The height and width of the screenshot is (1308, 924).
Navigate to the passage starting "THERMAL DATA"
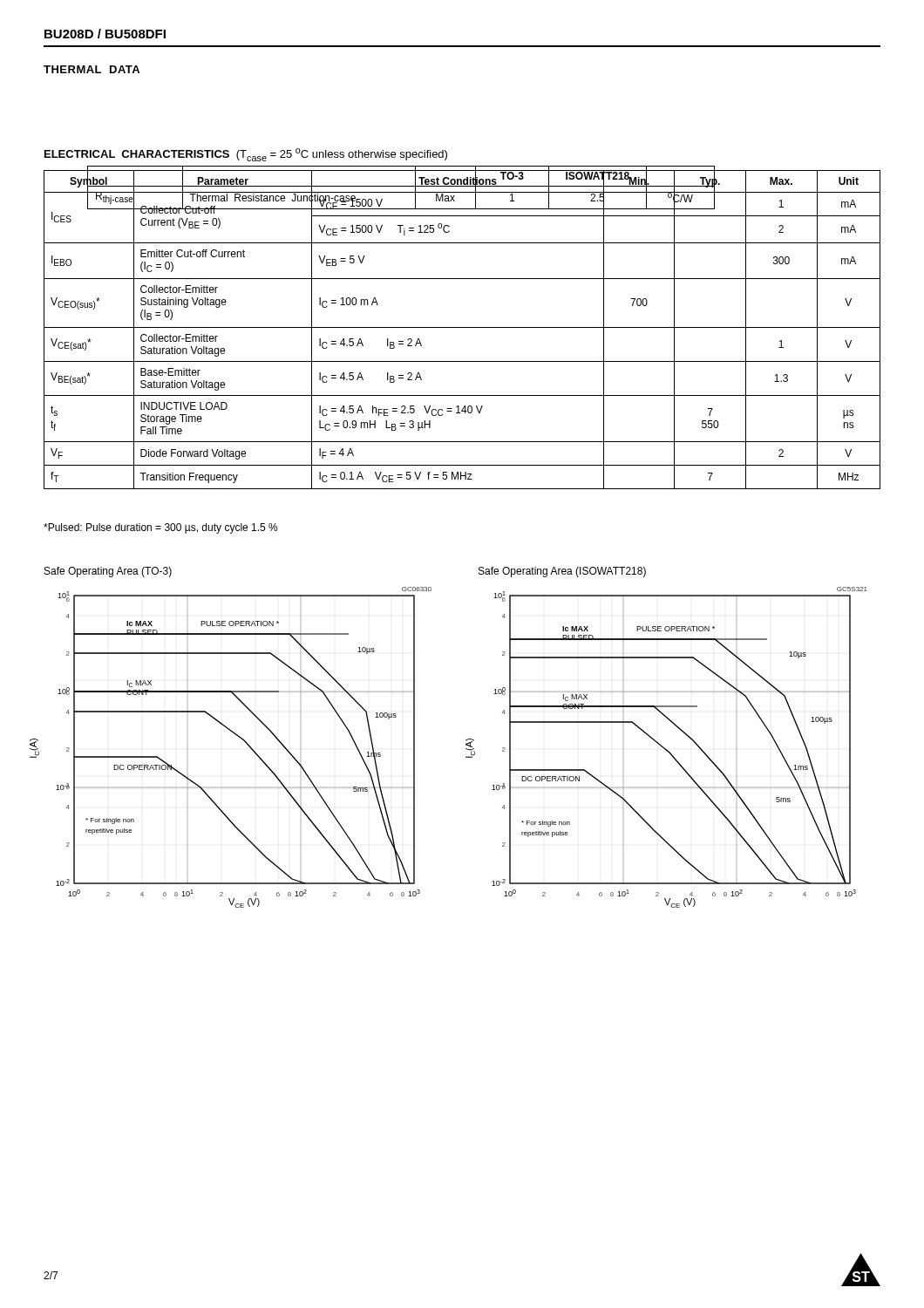coord(92,69)
